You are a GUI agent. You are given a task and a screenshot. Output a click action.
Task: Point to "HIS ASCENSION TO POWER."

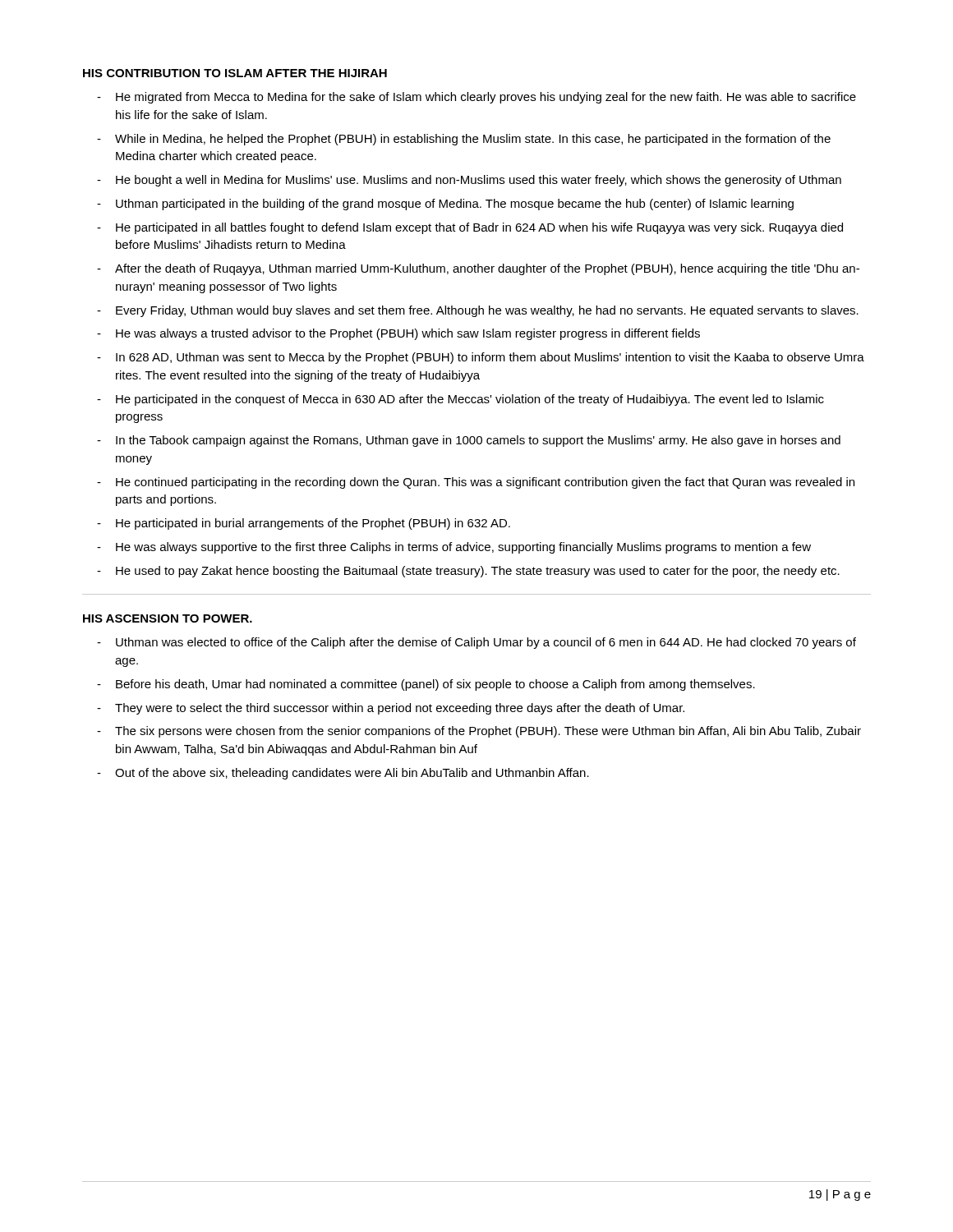click(x=167, y=618)
